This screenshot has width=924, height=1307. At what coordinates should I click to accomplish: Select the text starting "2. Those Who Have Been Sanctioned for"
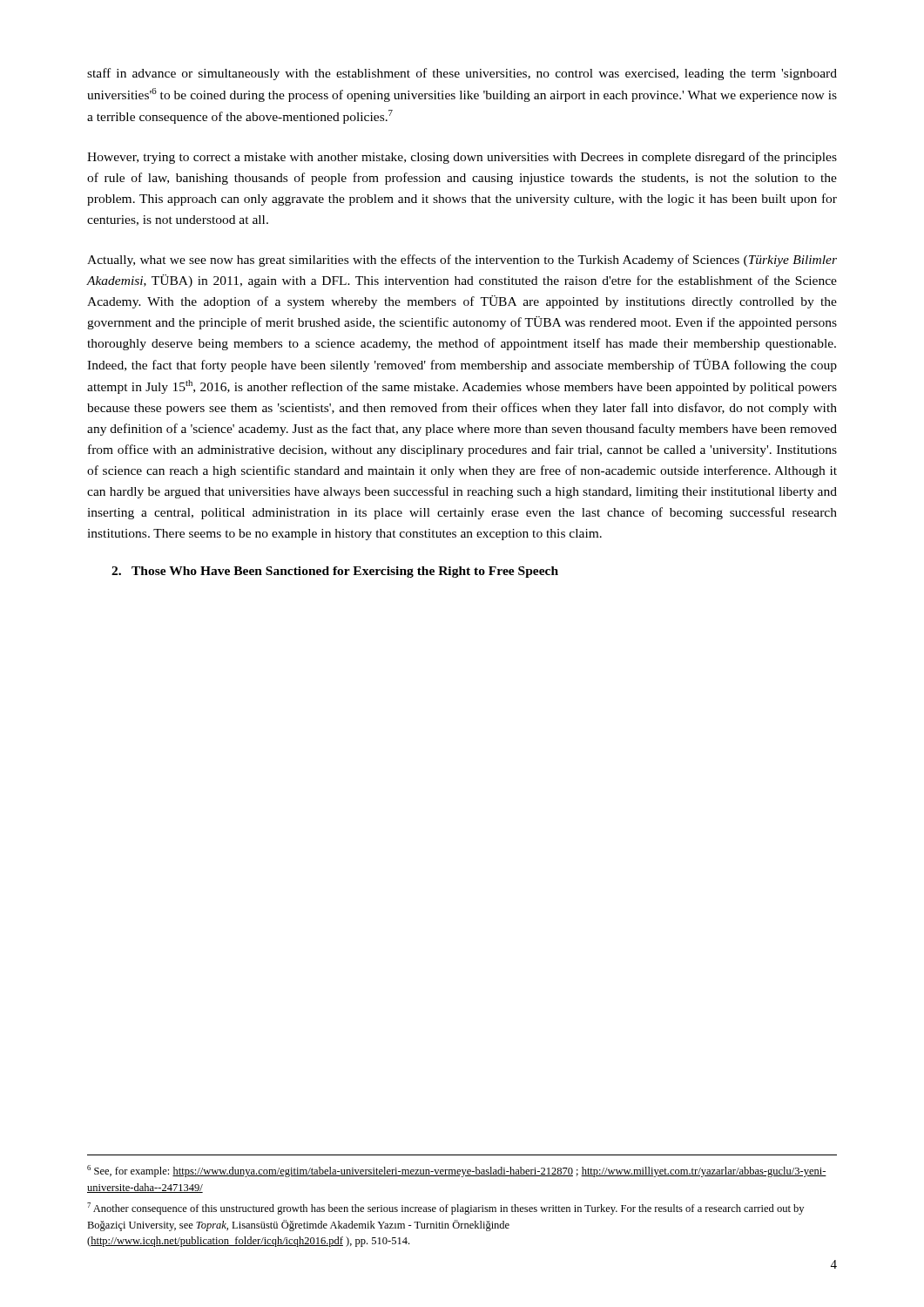click(x=335, y=570)
